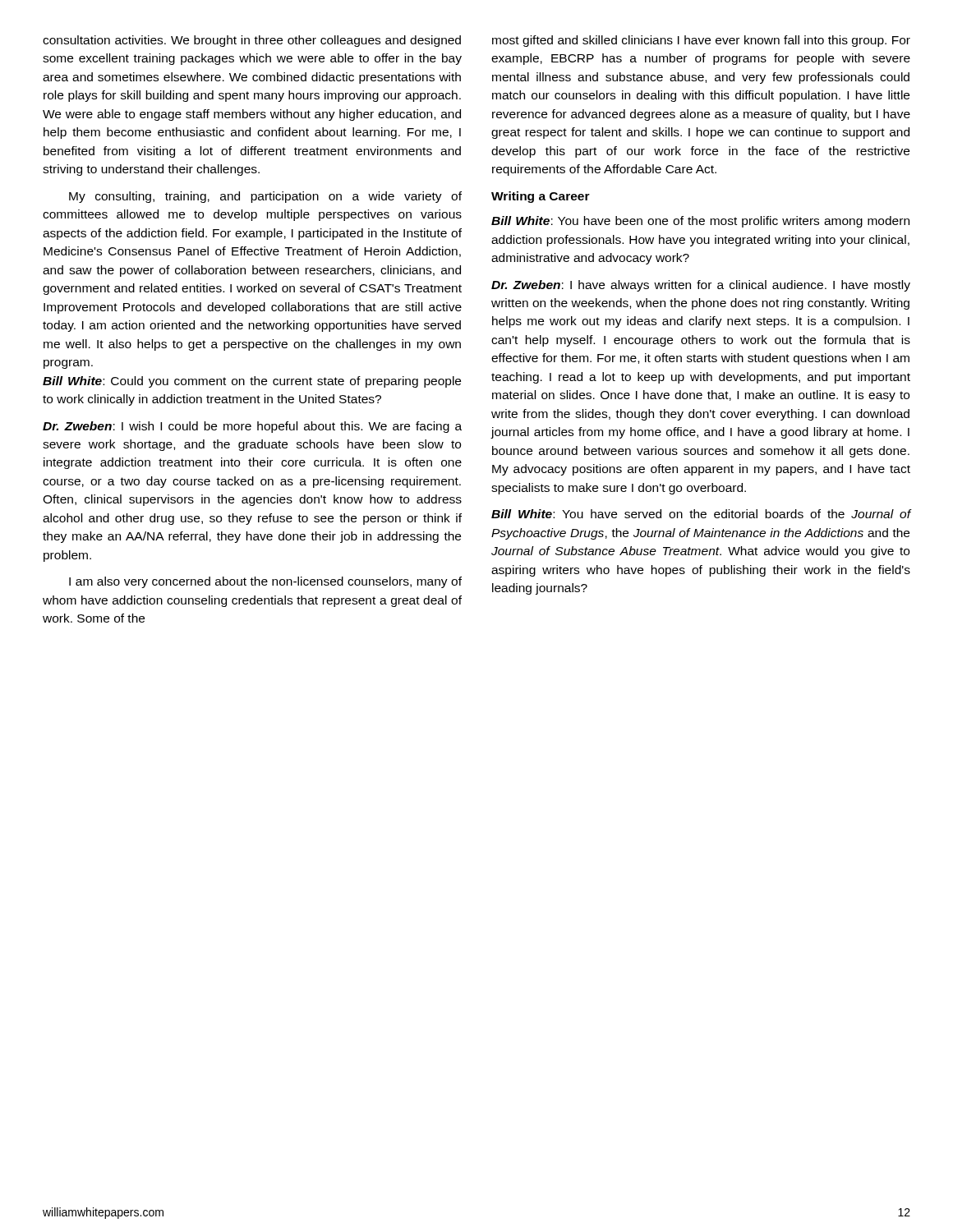Find the text block with the text "most gifted and skilled clinicians I"
The height and width of the screenshot is (1232, 953).
click(701, 105)
